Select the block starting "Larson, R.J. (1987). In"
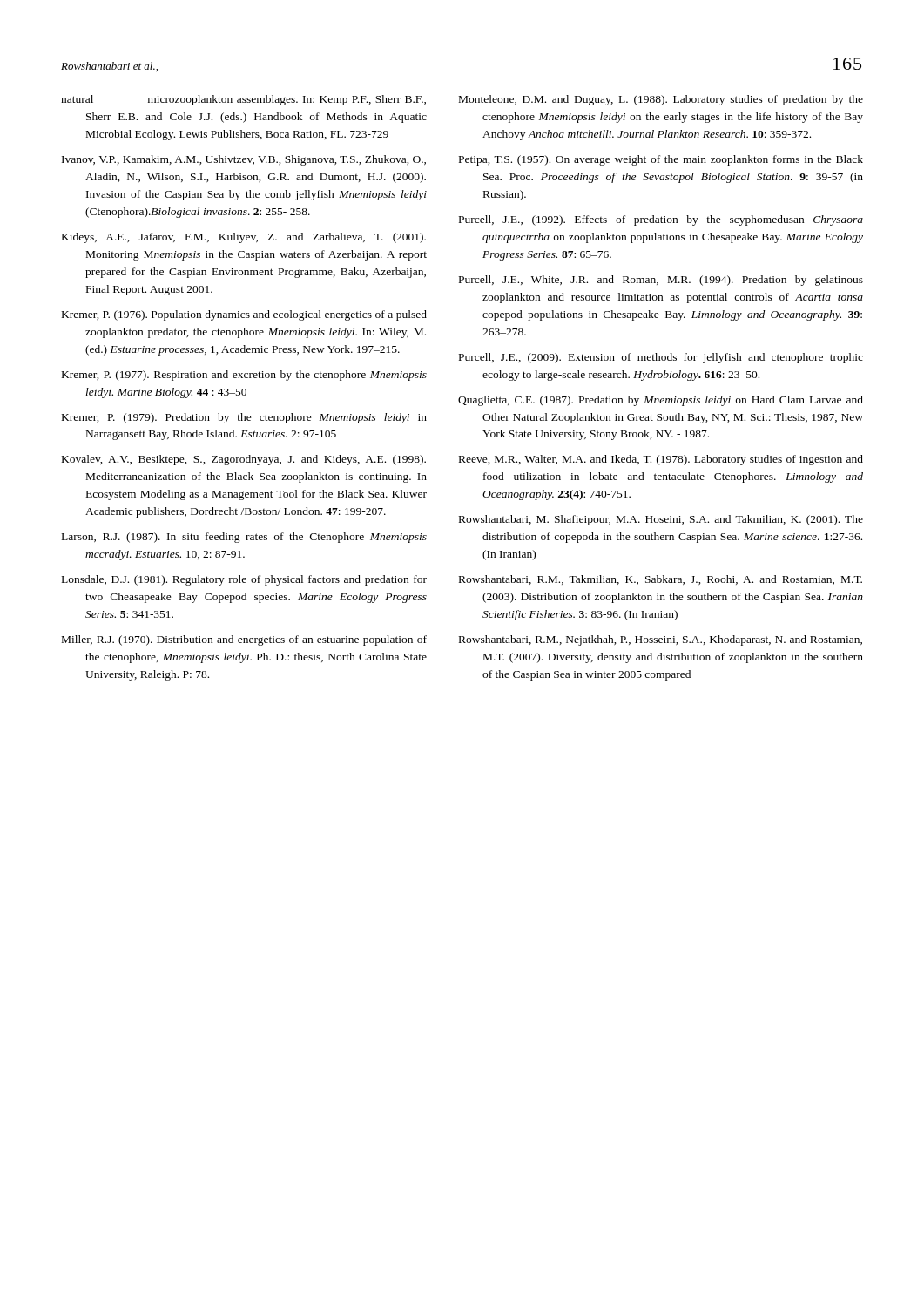Image resolution: width=924 pixels, height=1307 pixels. coord(244,545)
